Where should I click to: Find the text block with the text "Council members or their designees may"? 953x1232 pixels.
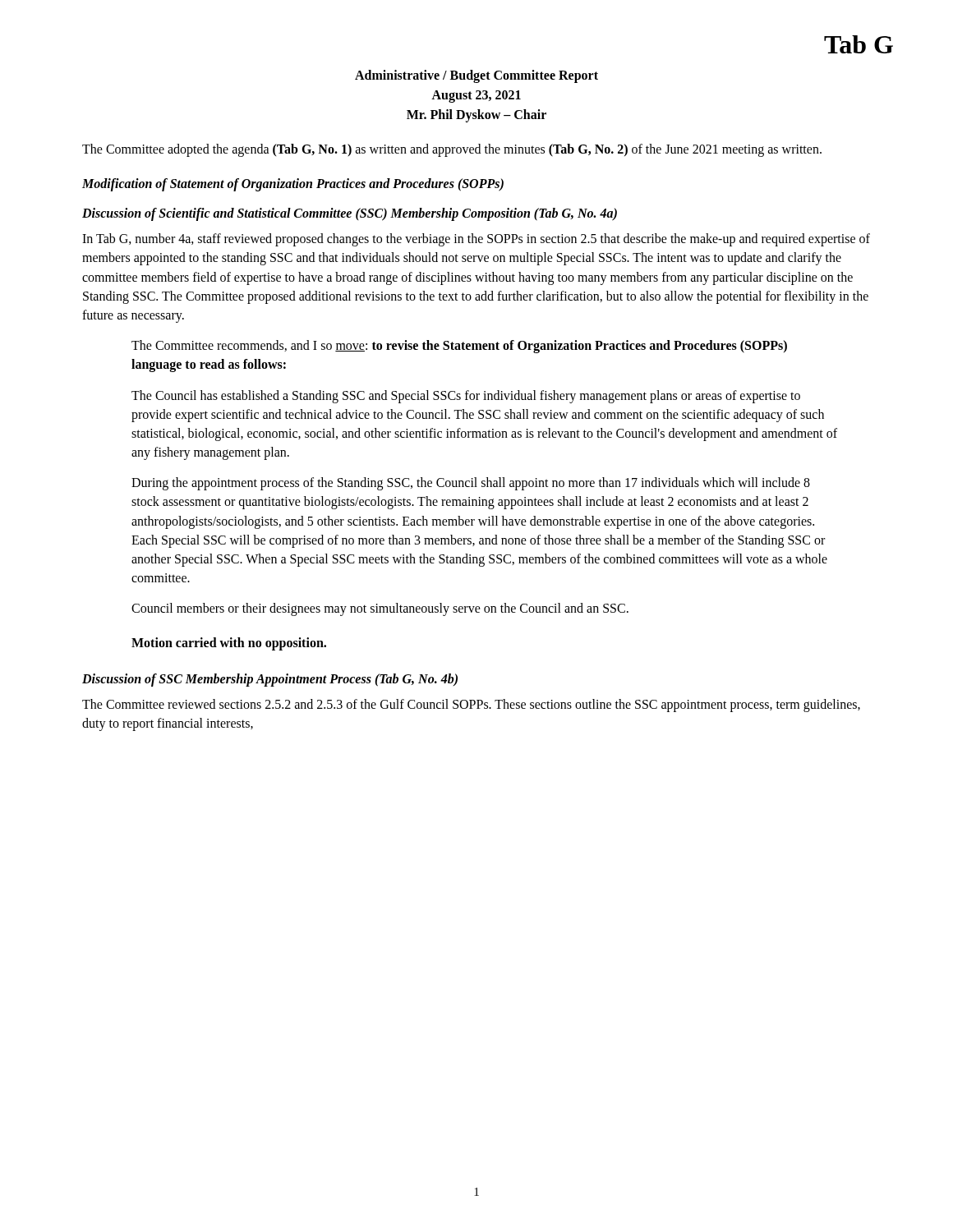(x=380, y=608)
